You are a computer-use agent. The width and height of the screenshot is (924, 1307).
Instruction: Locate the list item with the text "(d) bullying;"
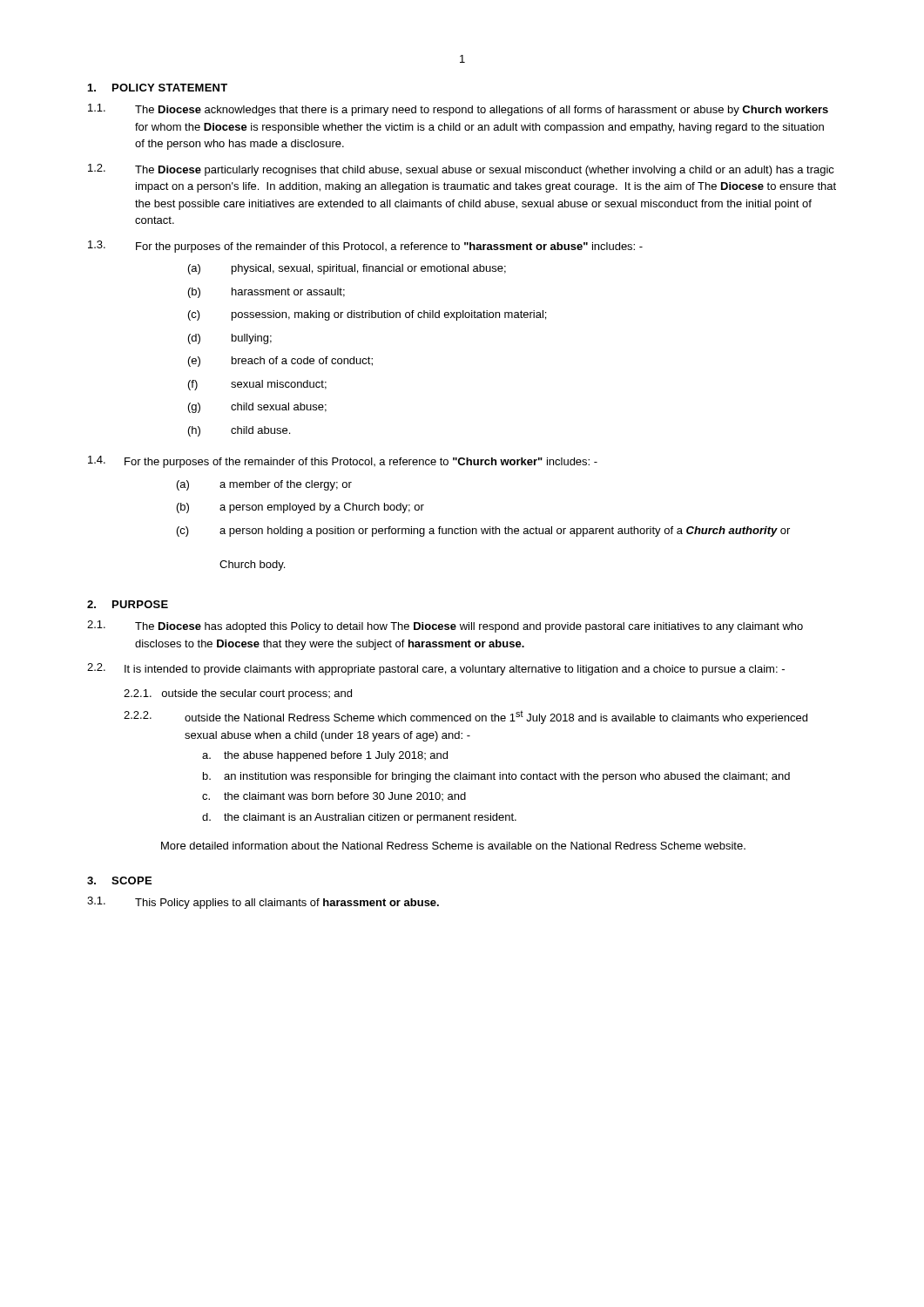tap(230, 339)
